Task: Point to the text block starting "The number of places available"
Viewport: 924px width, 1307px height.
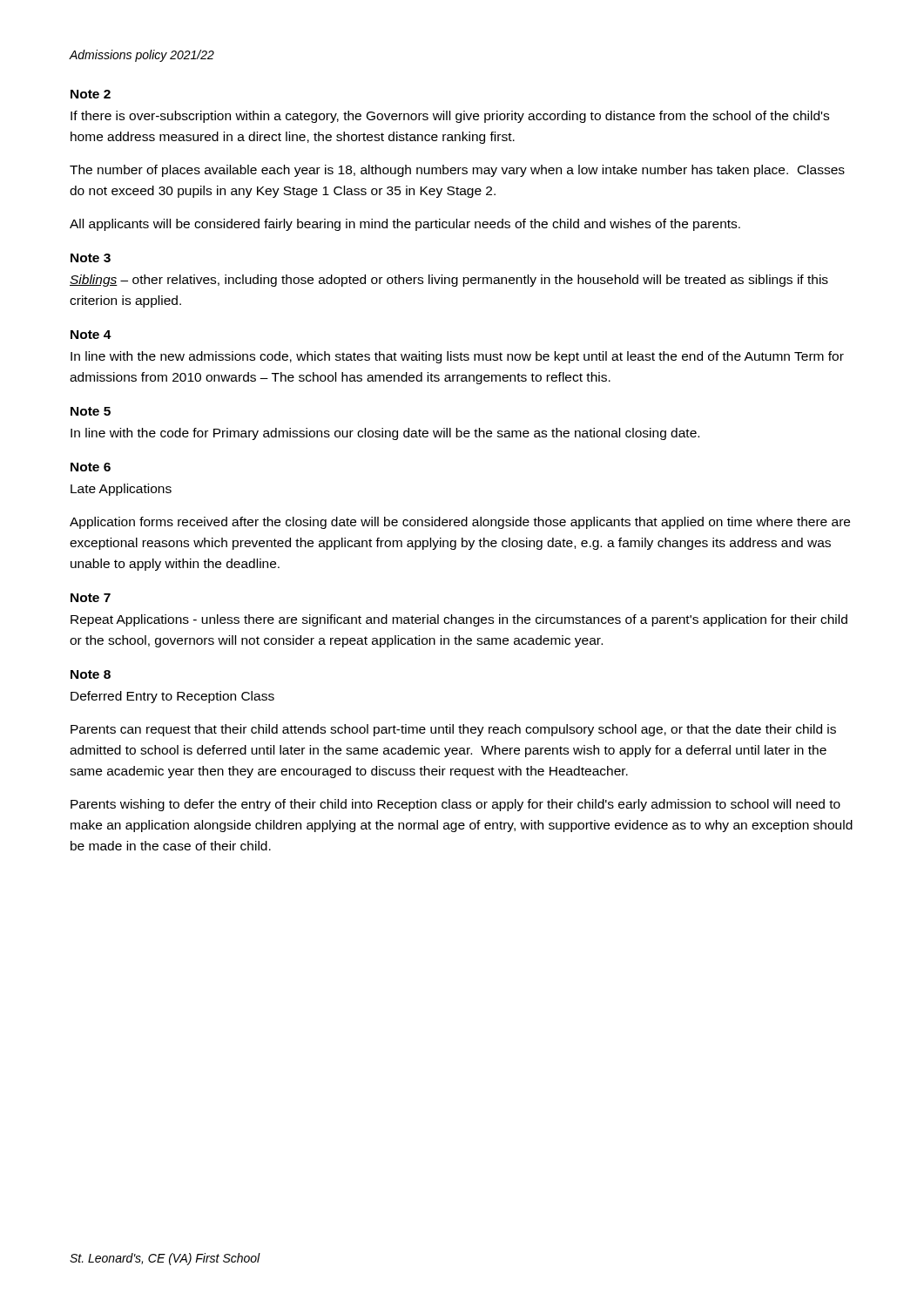Action: 457,180
